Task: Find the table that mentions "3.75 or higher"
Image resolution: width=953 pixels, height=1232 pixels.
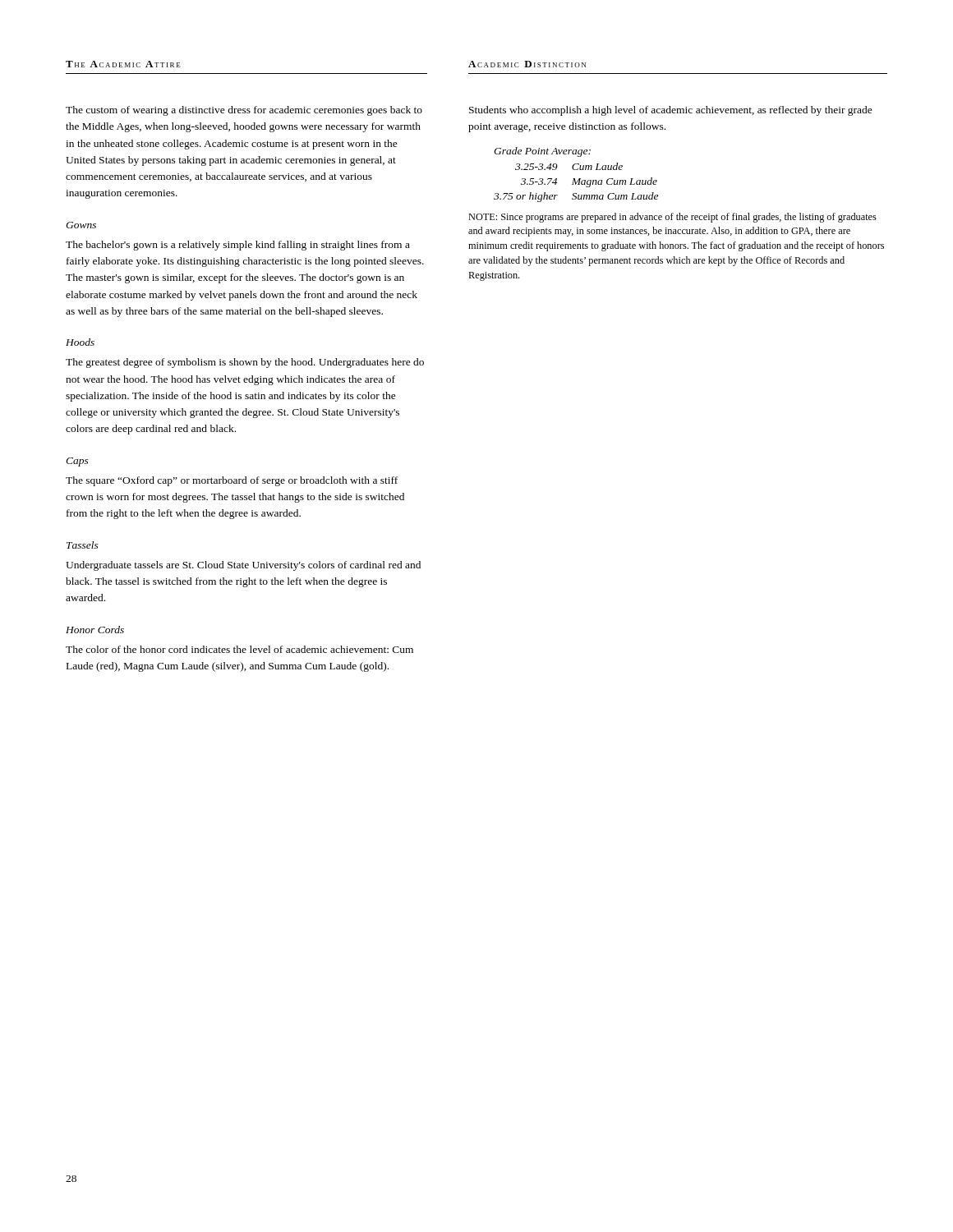Action: pyautogui.click(x=678, y=173)
